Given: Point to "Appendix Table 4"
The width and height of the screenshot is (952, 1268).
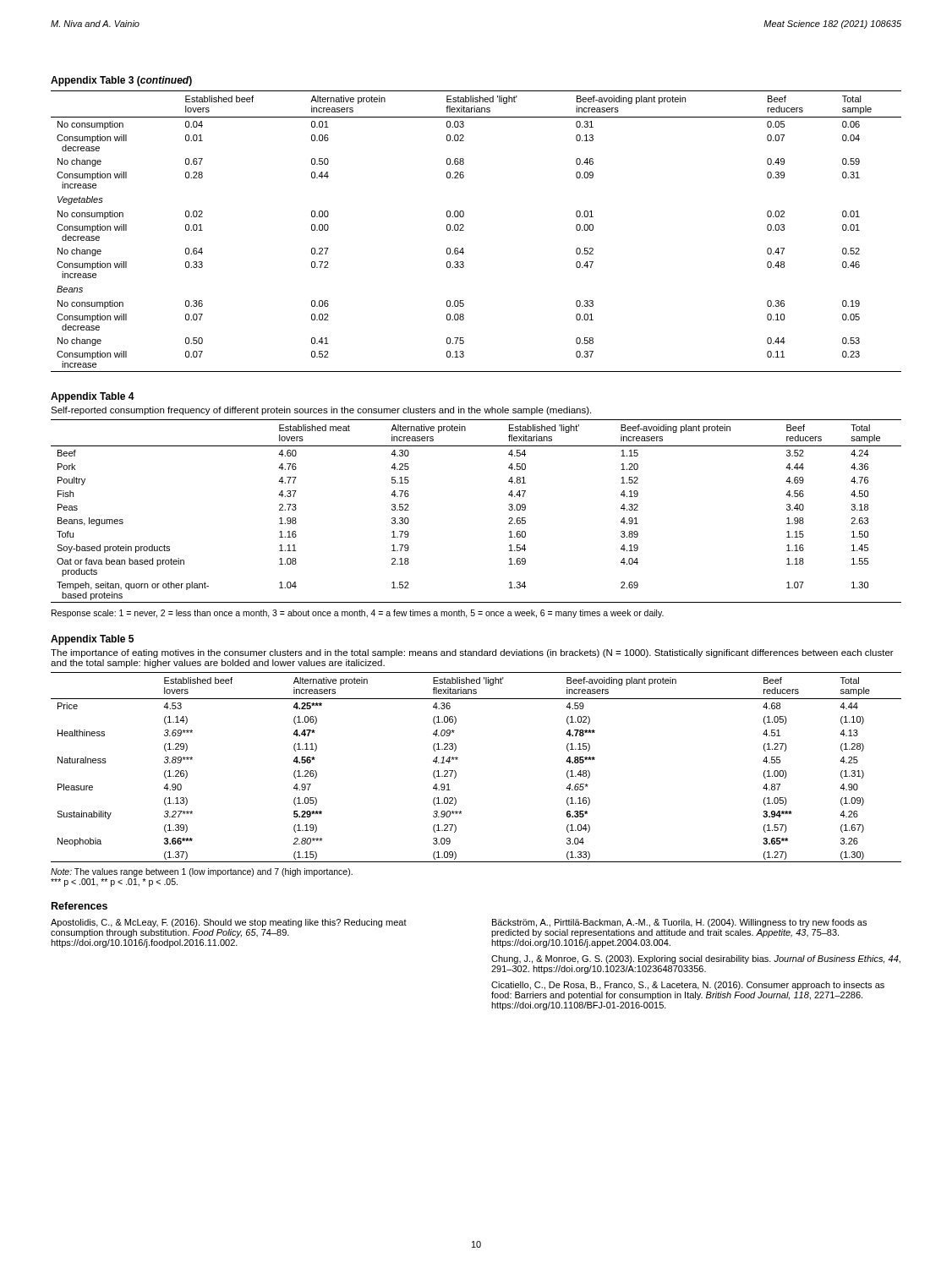Looking at the screenshot, I should tap(92, 396).
